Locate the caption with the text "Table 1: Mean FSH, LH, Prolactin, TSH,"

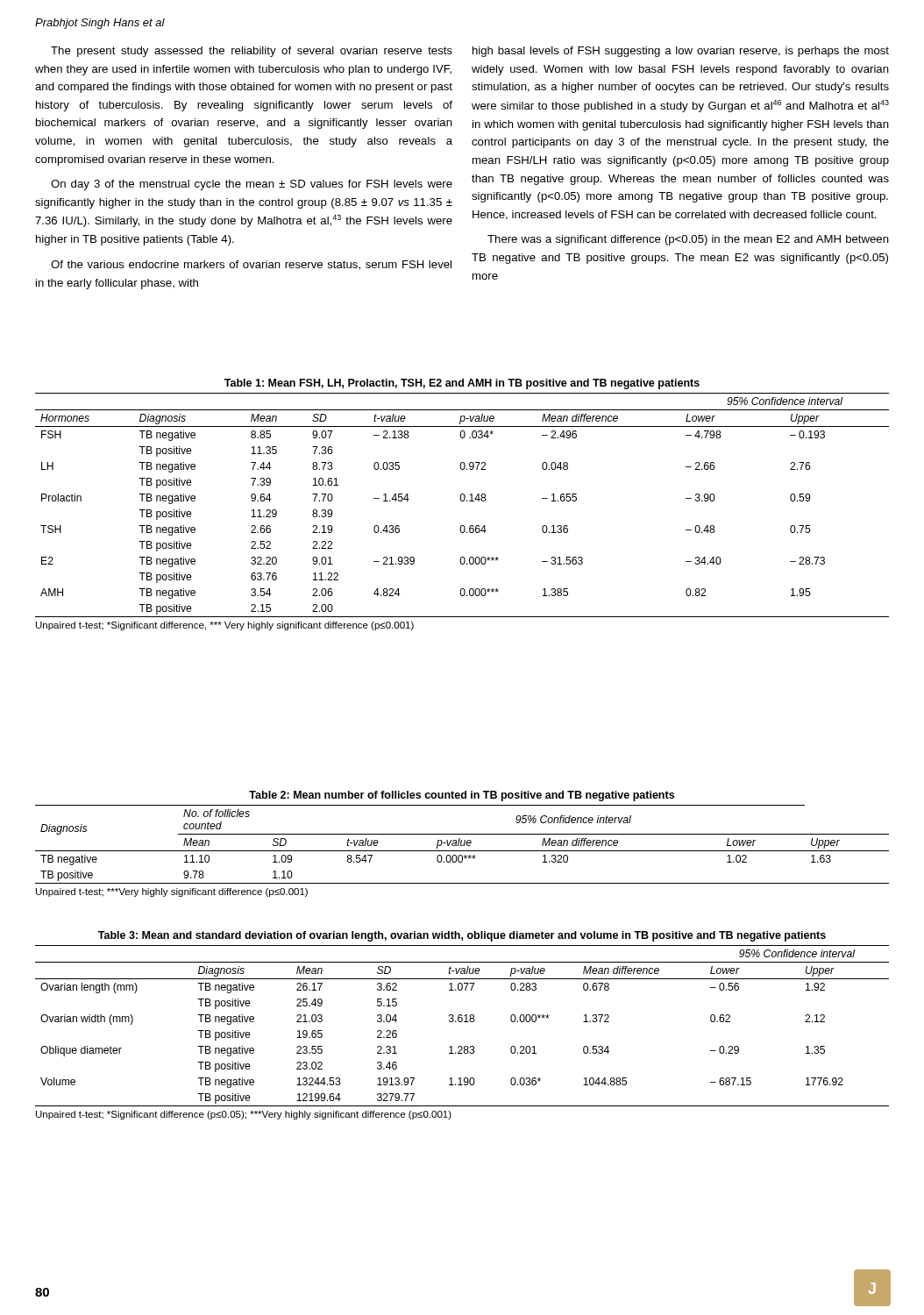click(x=462, y=383)
